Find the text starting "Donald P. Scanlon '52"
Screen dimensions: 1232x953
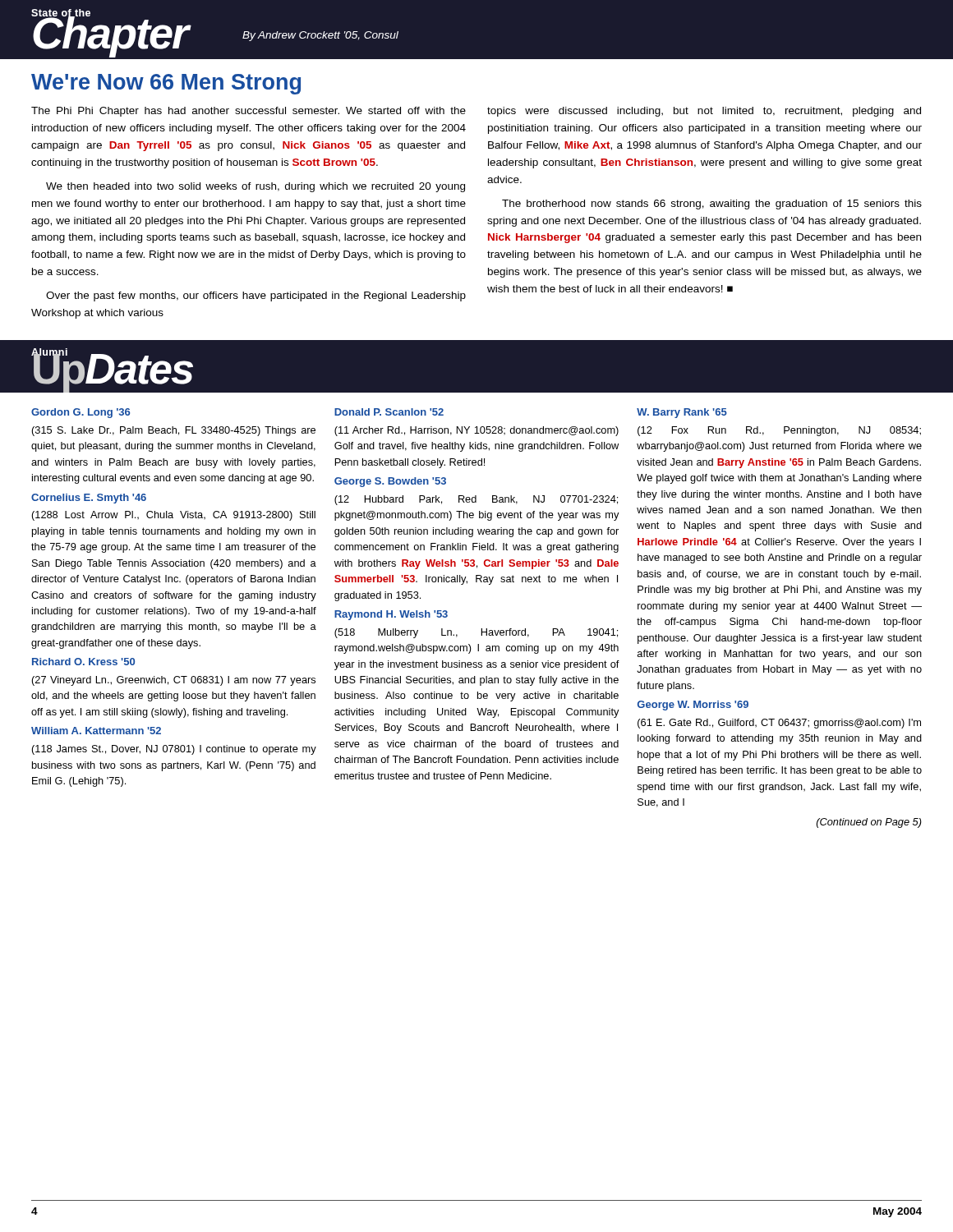click(x=476, y=437)
